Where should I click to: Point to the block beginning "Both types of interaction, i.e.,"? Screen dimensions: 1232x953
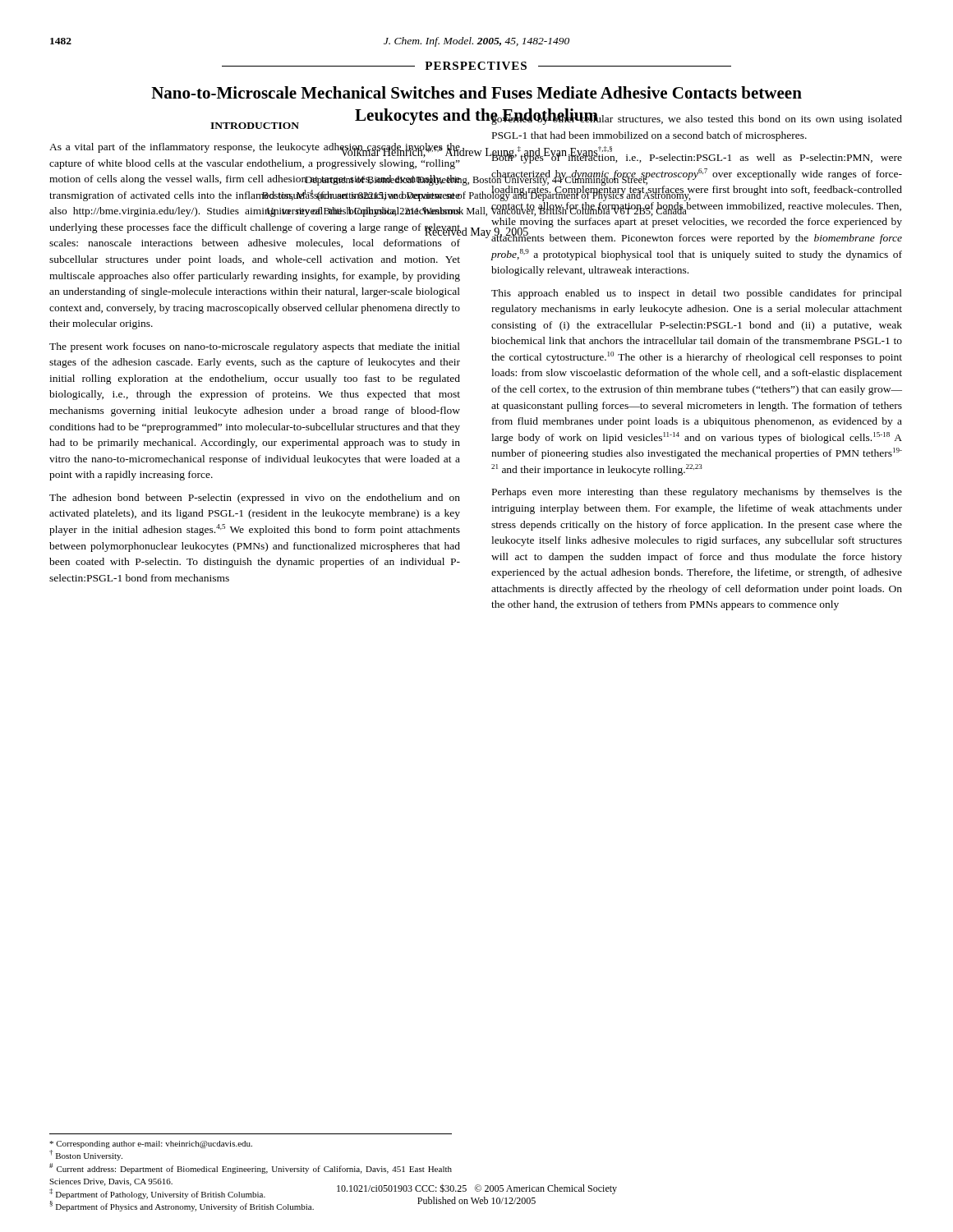point(697,214)
